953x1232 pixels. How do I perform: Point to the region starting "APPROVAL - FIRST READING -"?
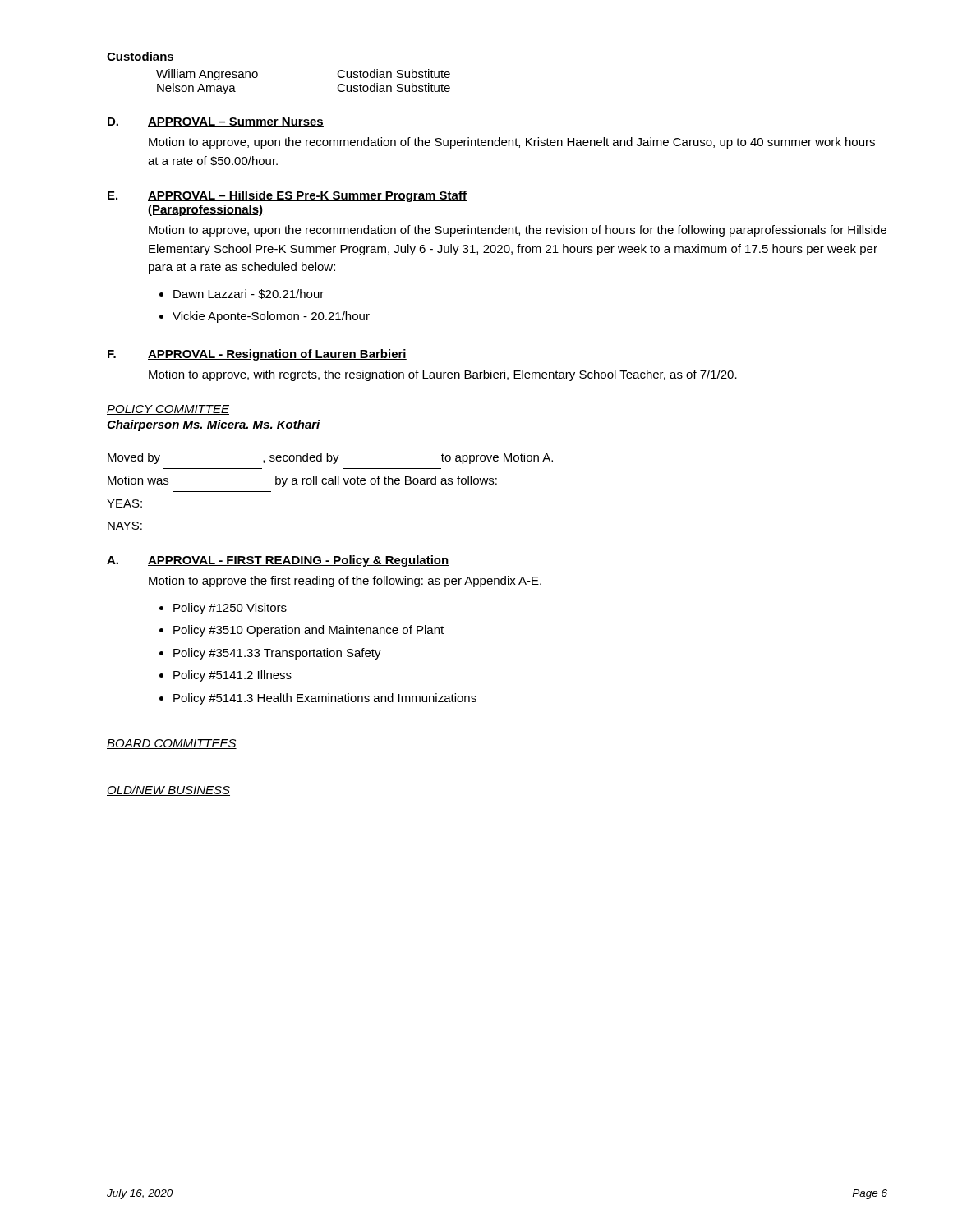tap(298, 560)
